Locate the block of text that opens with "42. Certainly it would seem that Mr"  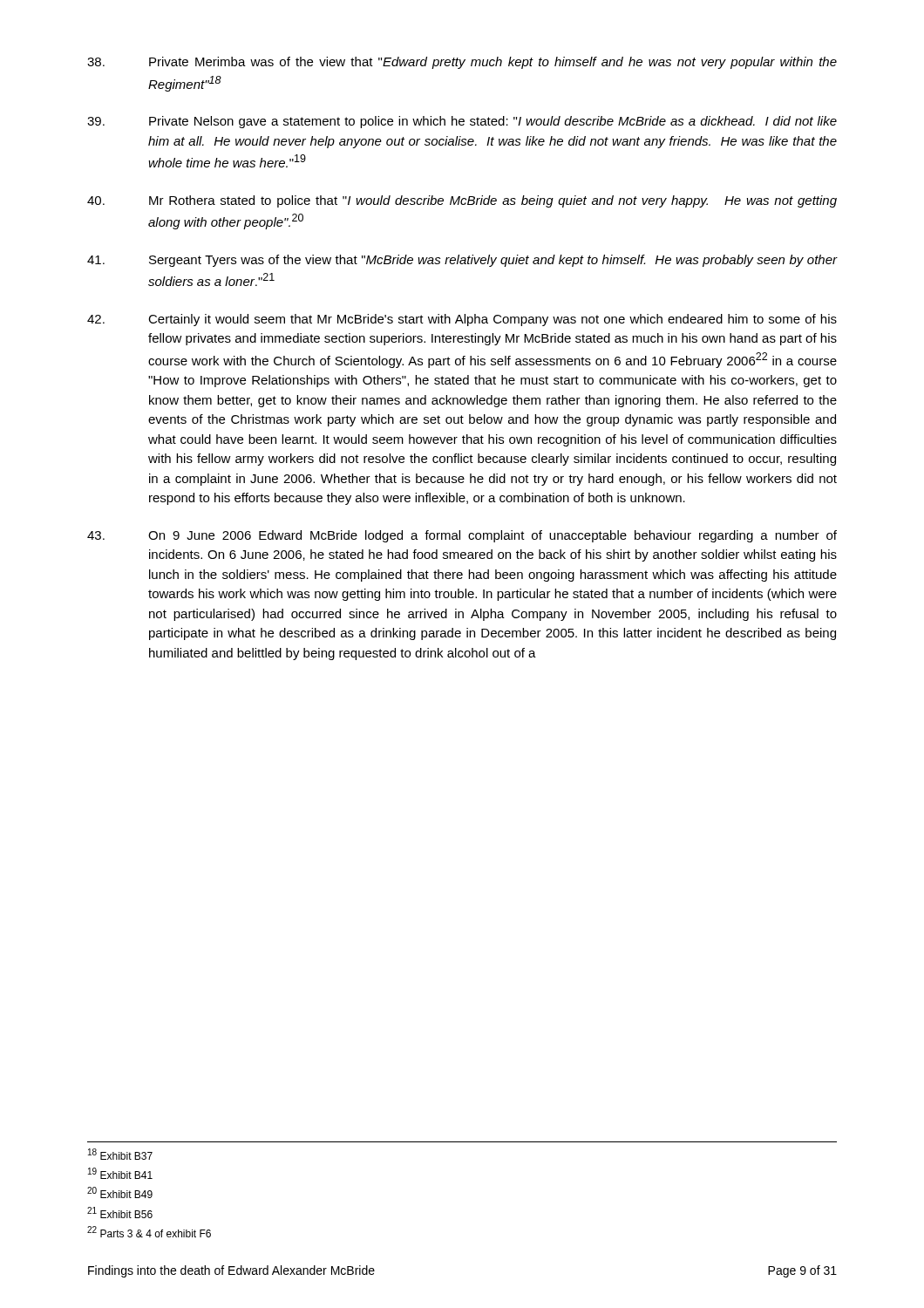click(462, 408)
